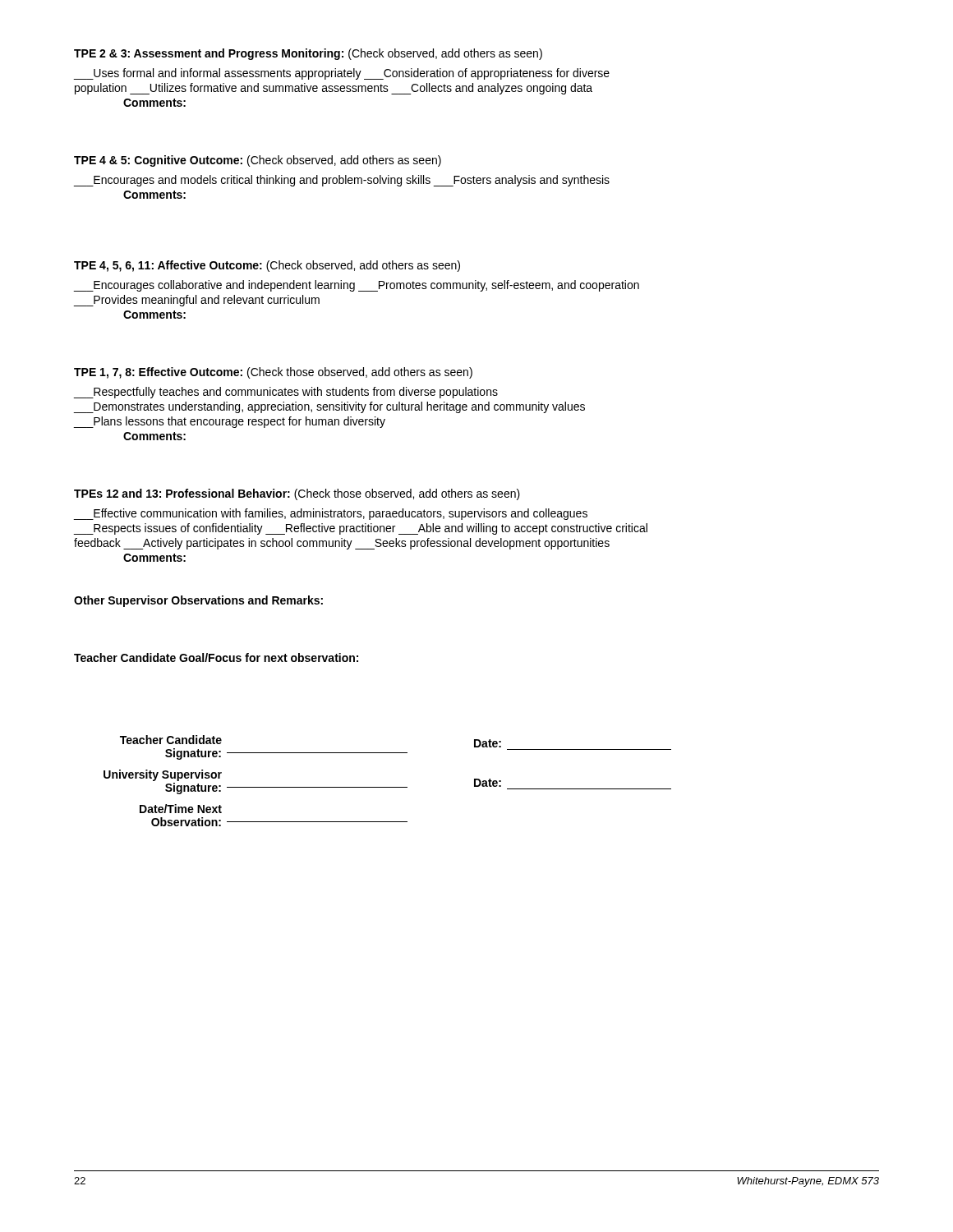Locate the region starting "___Respectfully teaches and communicates with"
This screenshot has height=1232, width=953.
[476, 414]
